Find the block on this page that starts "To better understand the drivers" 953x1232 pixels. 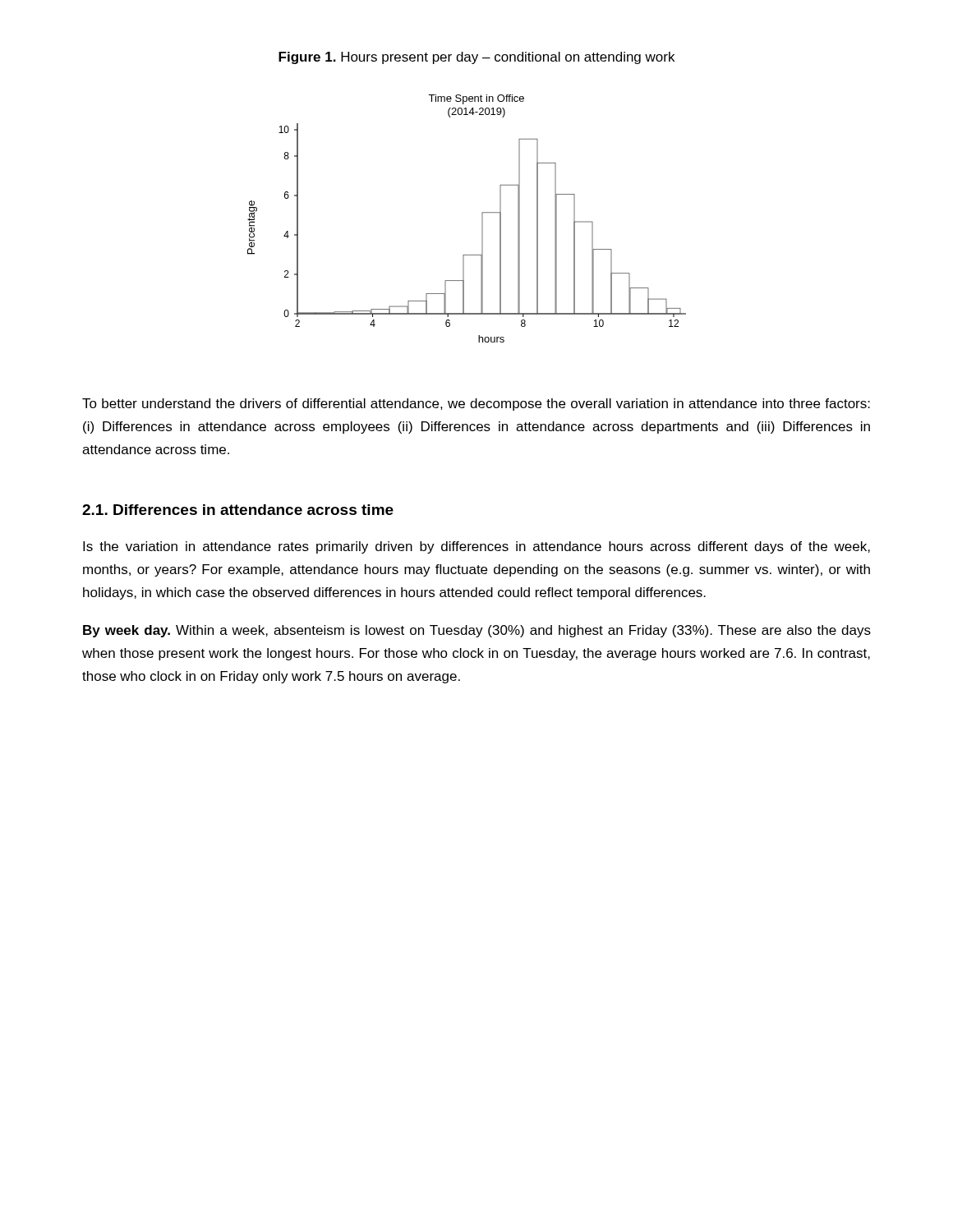click(476, 427)
